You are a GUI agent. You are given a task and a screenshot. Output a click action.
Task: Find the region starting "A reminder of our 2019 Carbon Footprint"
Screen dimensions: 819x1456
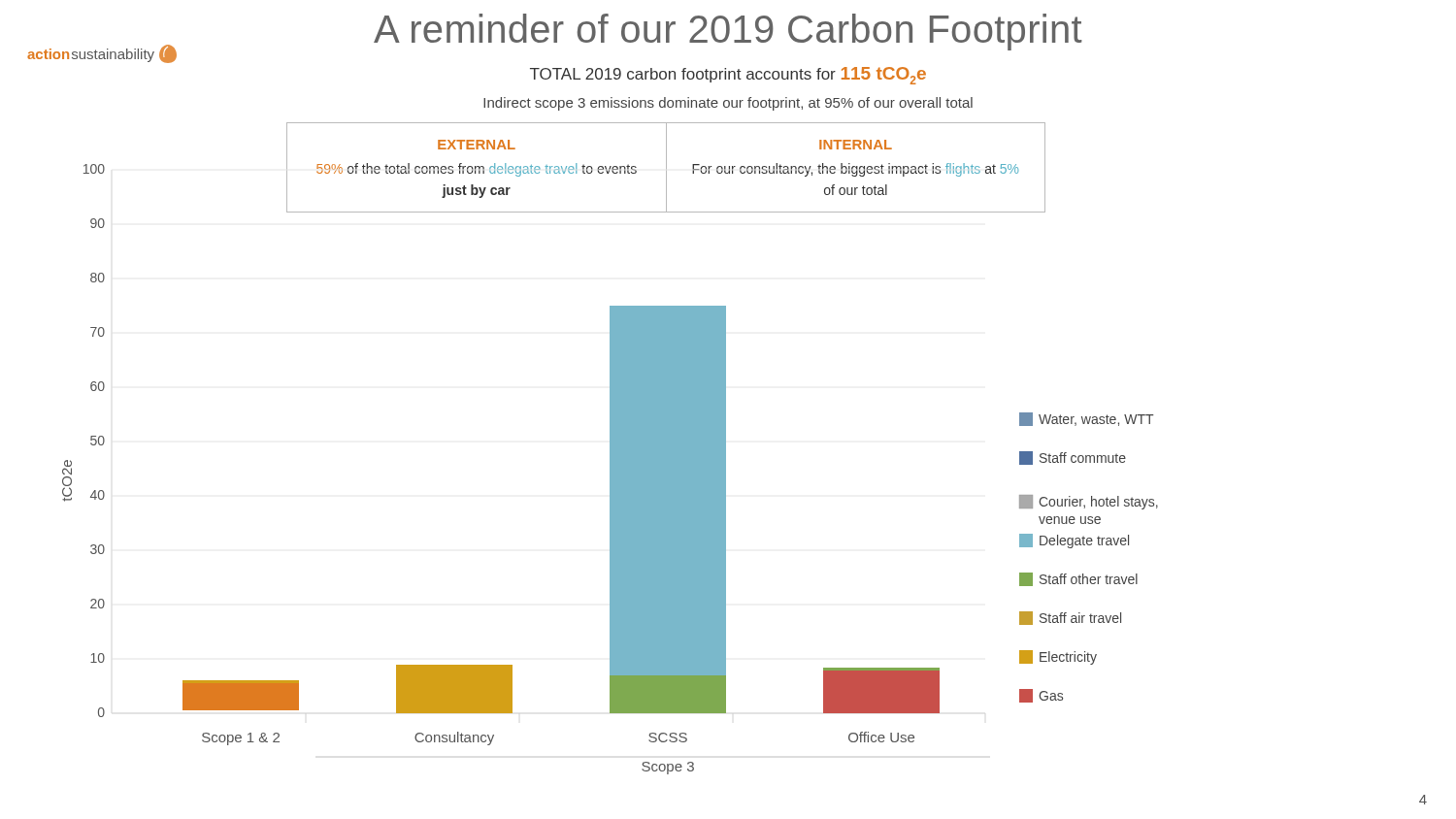[728, 29]
